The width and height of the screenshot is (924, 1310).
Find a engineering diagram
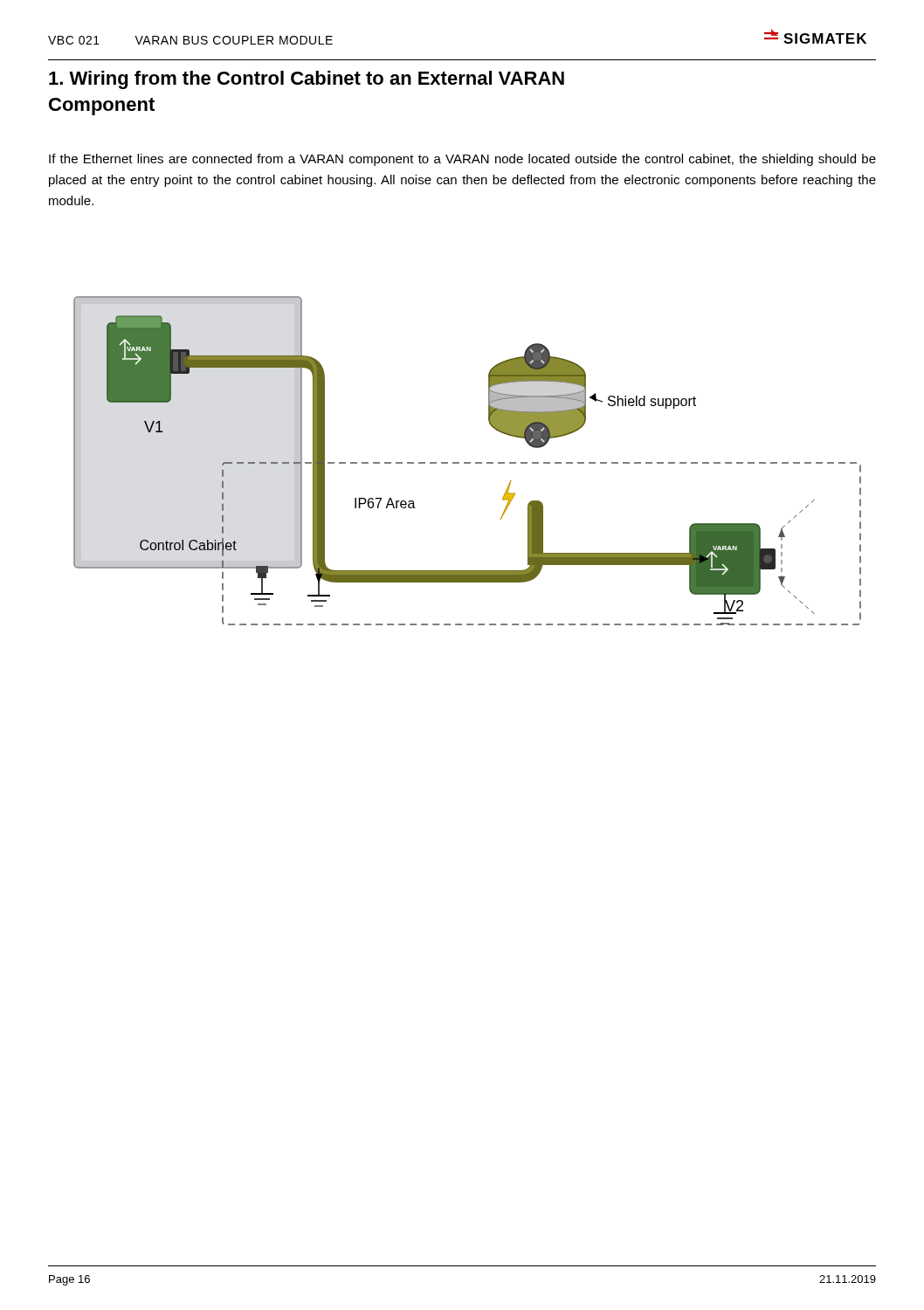coord(462,454)
